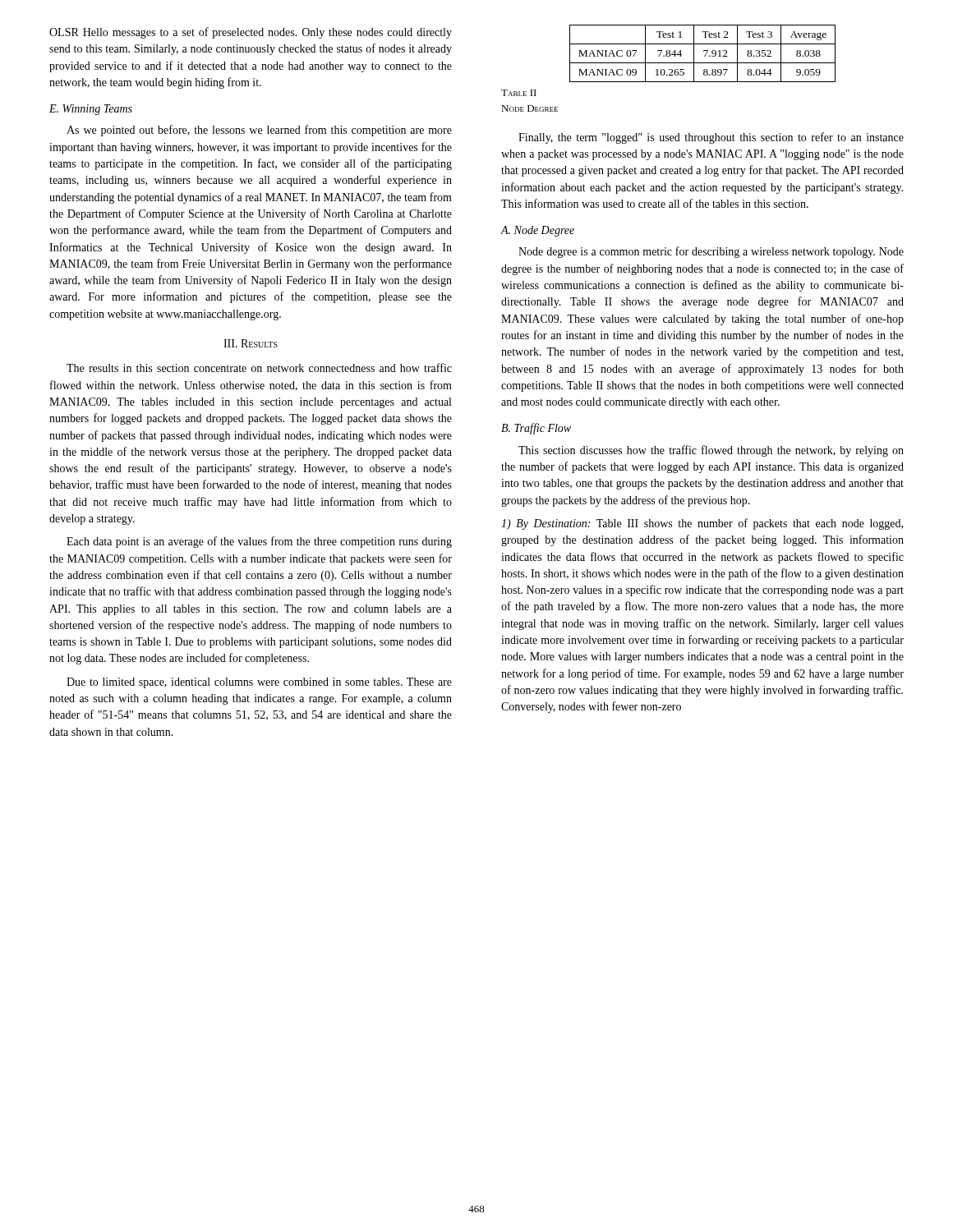
Task: Click where it says "E. Winning Teams"
Action: tap(91, 110)
